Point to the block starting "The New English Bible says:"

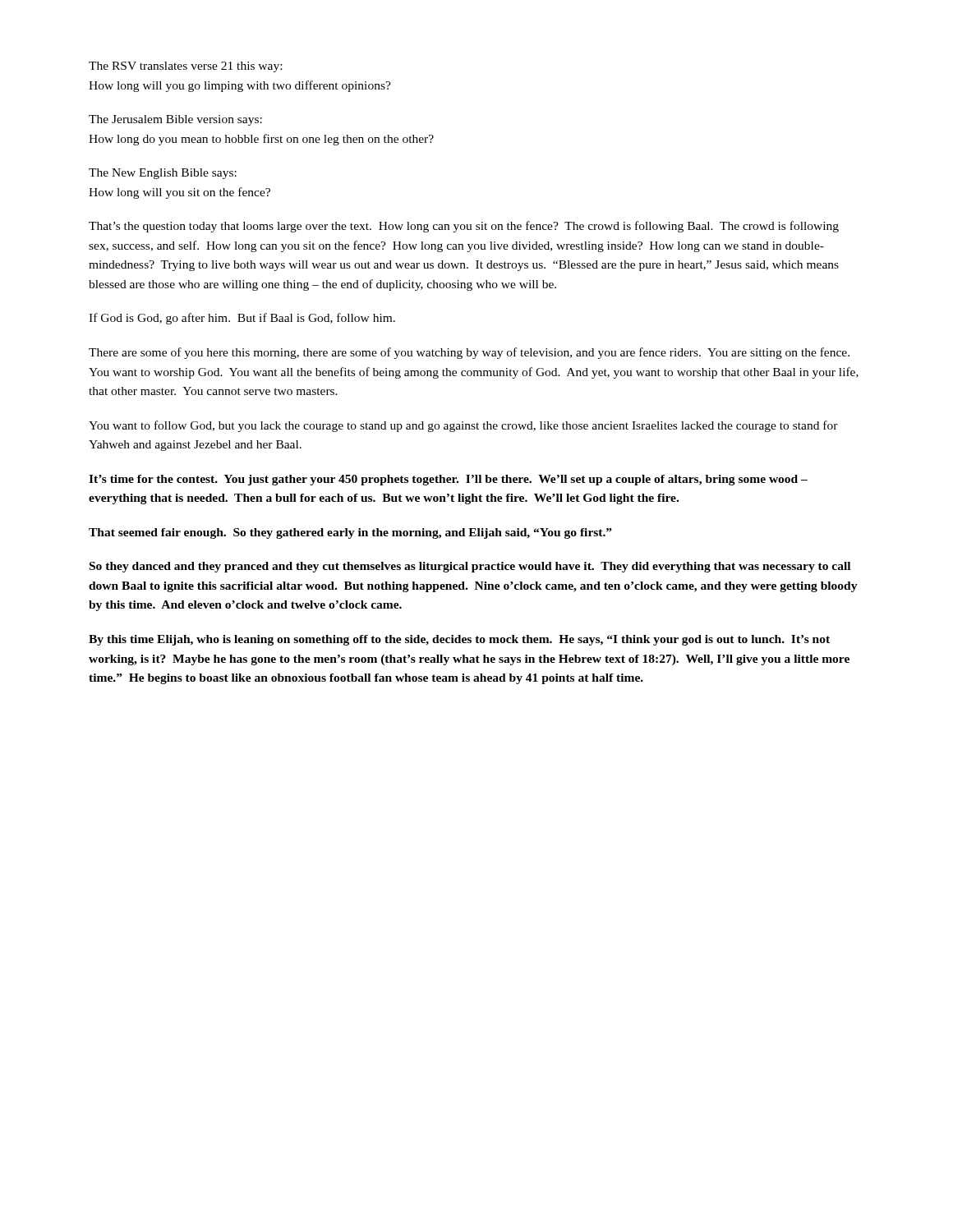[x=180, y=182]
